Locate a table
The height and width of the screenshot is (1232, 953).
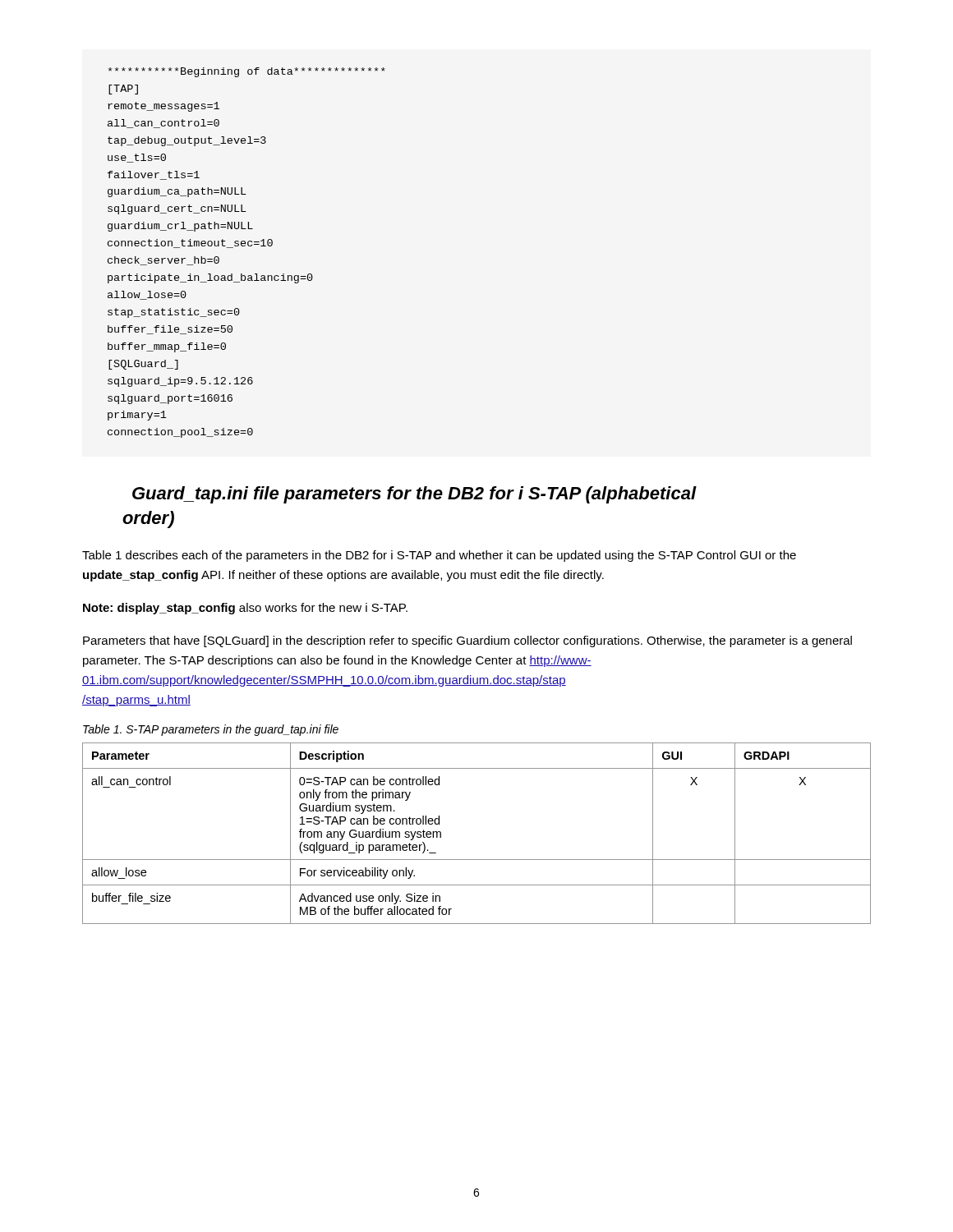coord(476,833)
